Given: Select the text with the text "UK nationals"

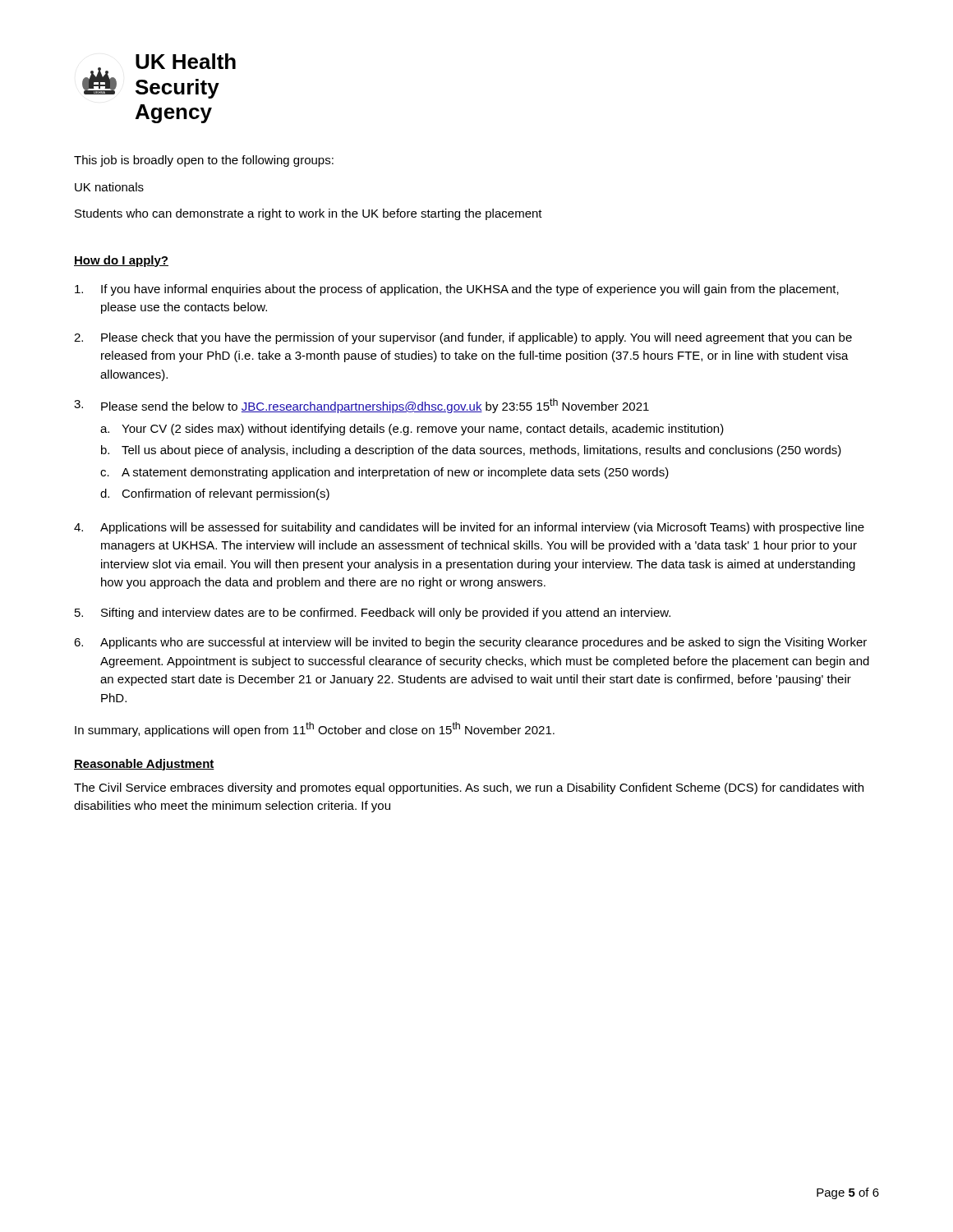Looking at the screenshot, I should pos(109,186).
